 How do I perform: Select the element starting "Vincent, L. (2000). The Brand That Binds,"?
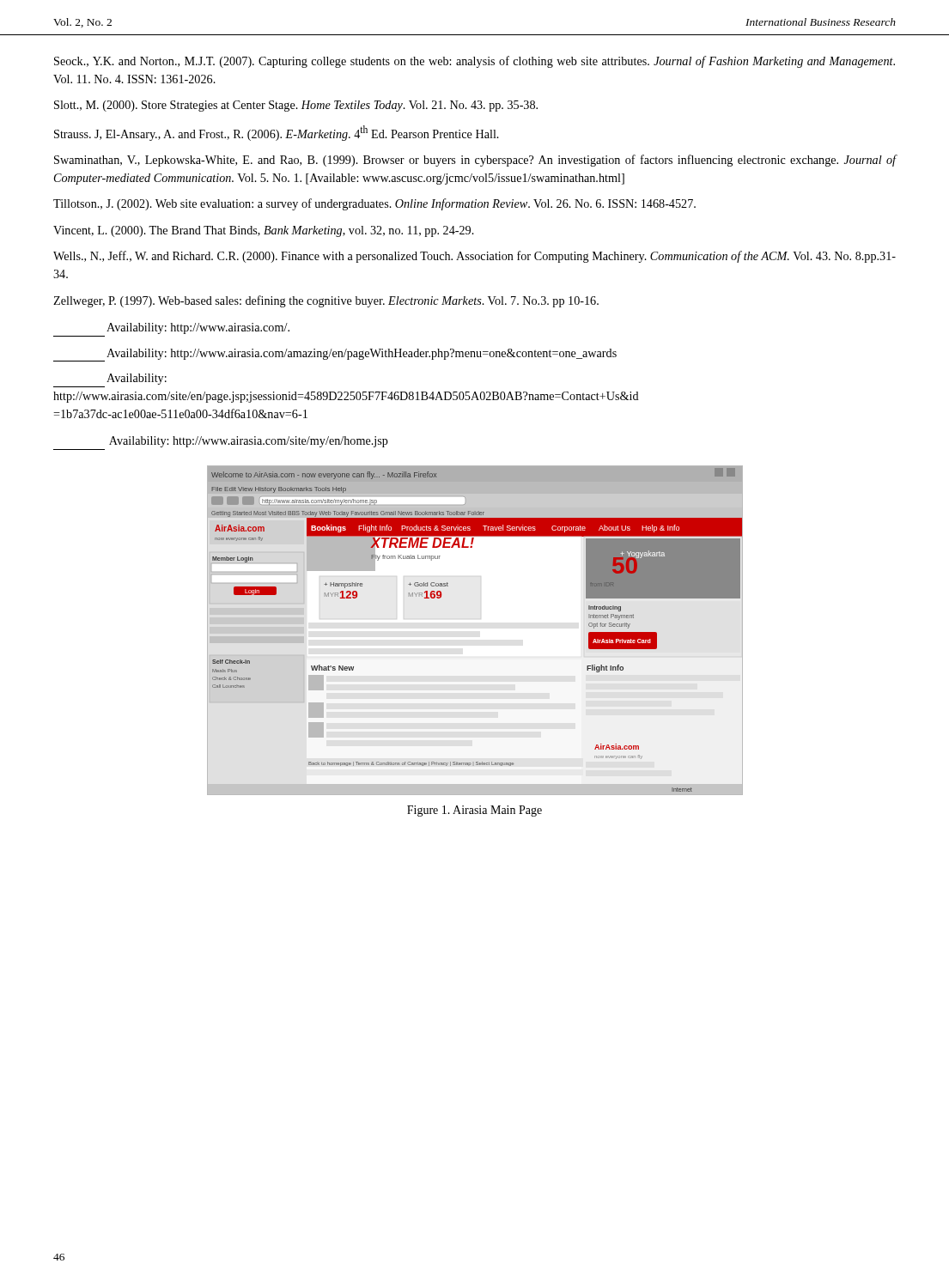tap(264, 230)
